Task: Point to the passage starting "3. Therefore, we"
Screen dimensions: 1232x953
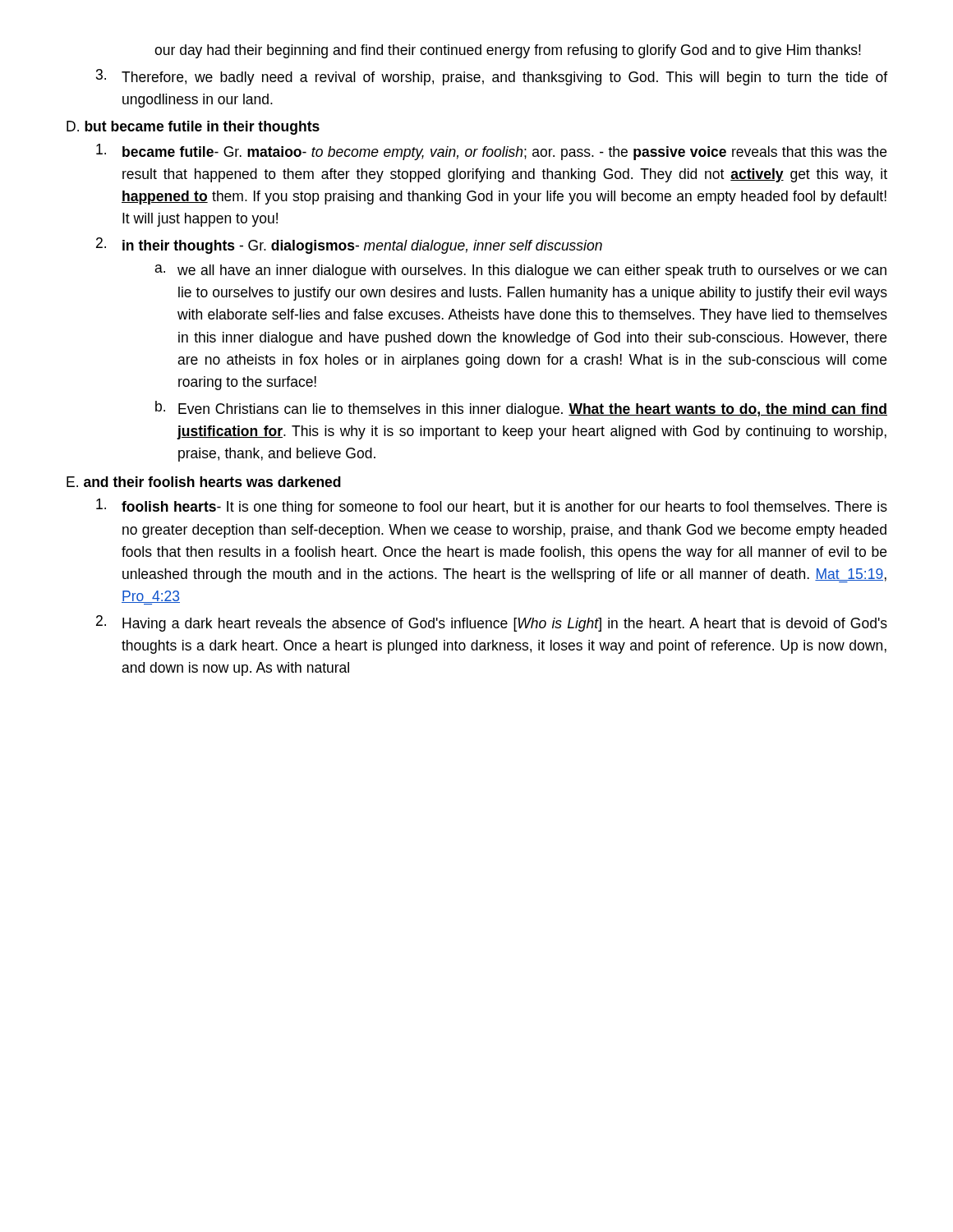Action: click(491, 89)
